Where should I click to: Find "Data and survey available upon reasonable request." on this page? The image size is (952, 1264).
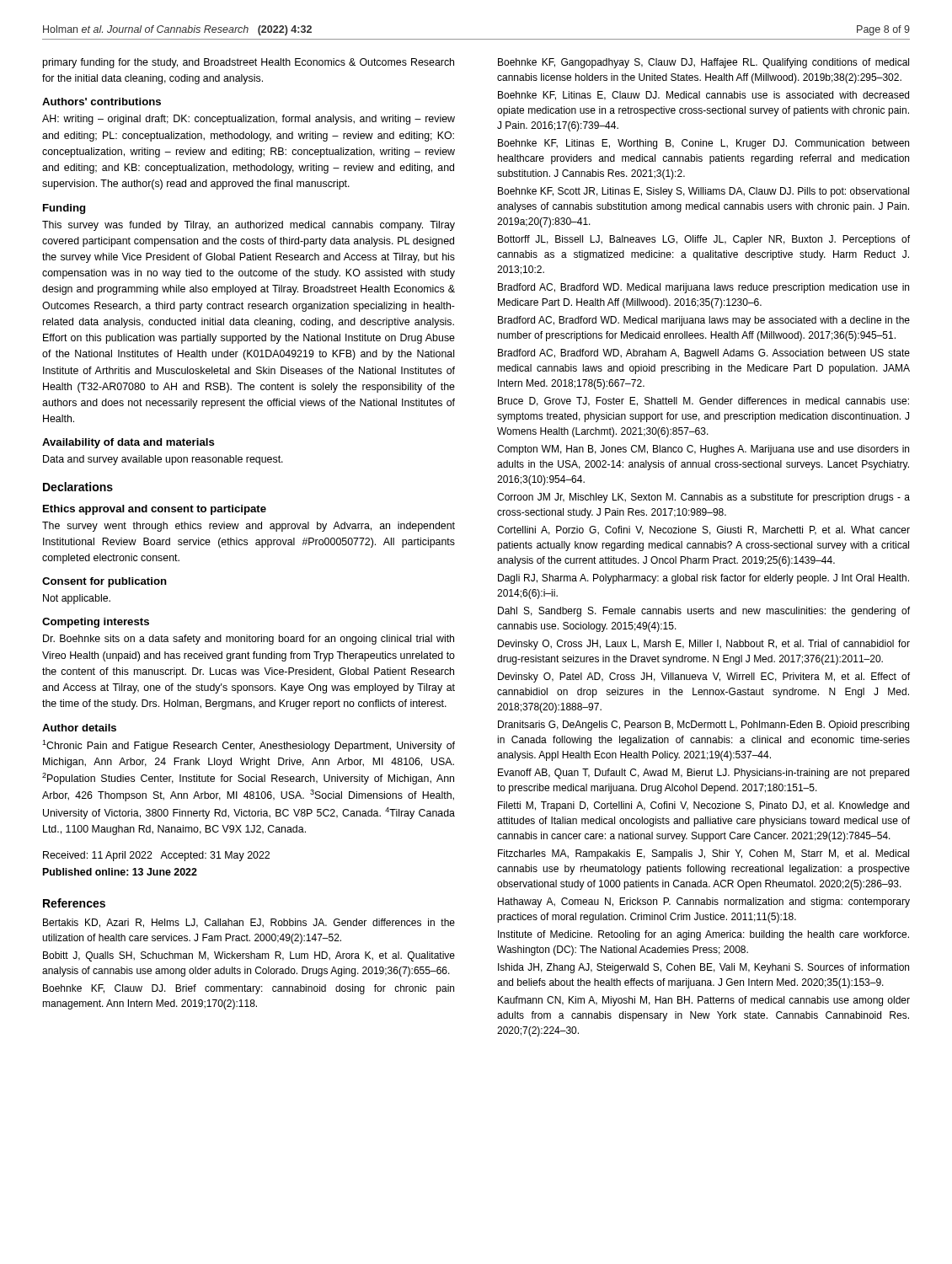click(x=163, y=460)
